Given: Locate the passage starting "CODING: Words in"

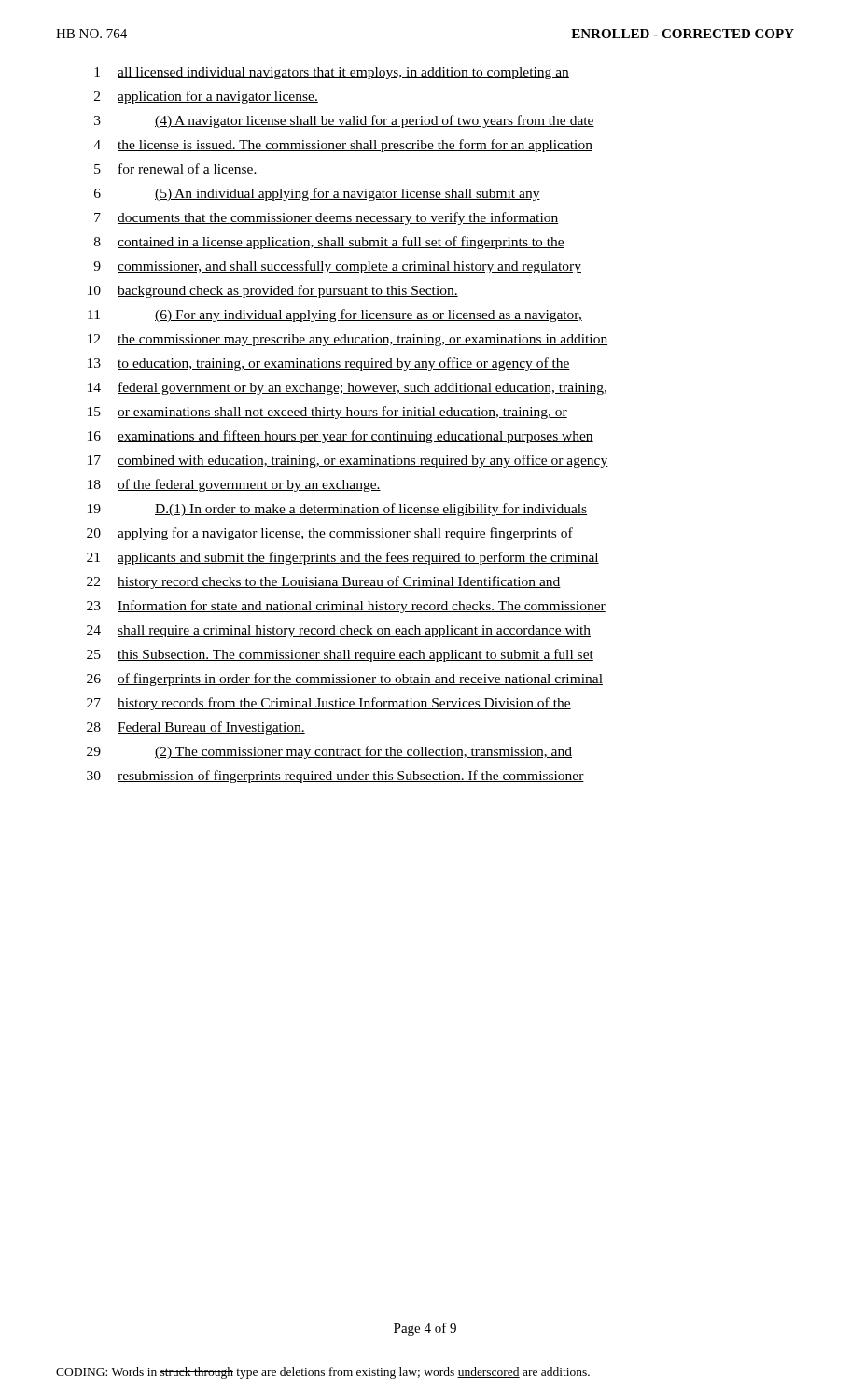Looking at the screenshot, I should pos(323,1372).
